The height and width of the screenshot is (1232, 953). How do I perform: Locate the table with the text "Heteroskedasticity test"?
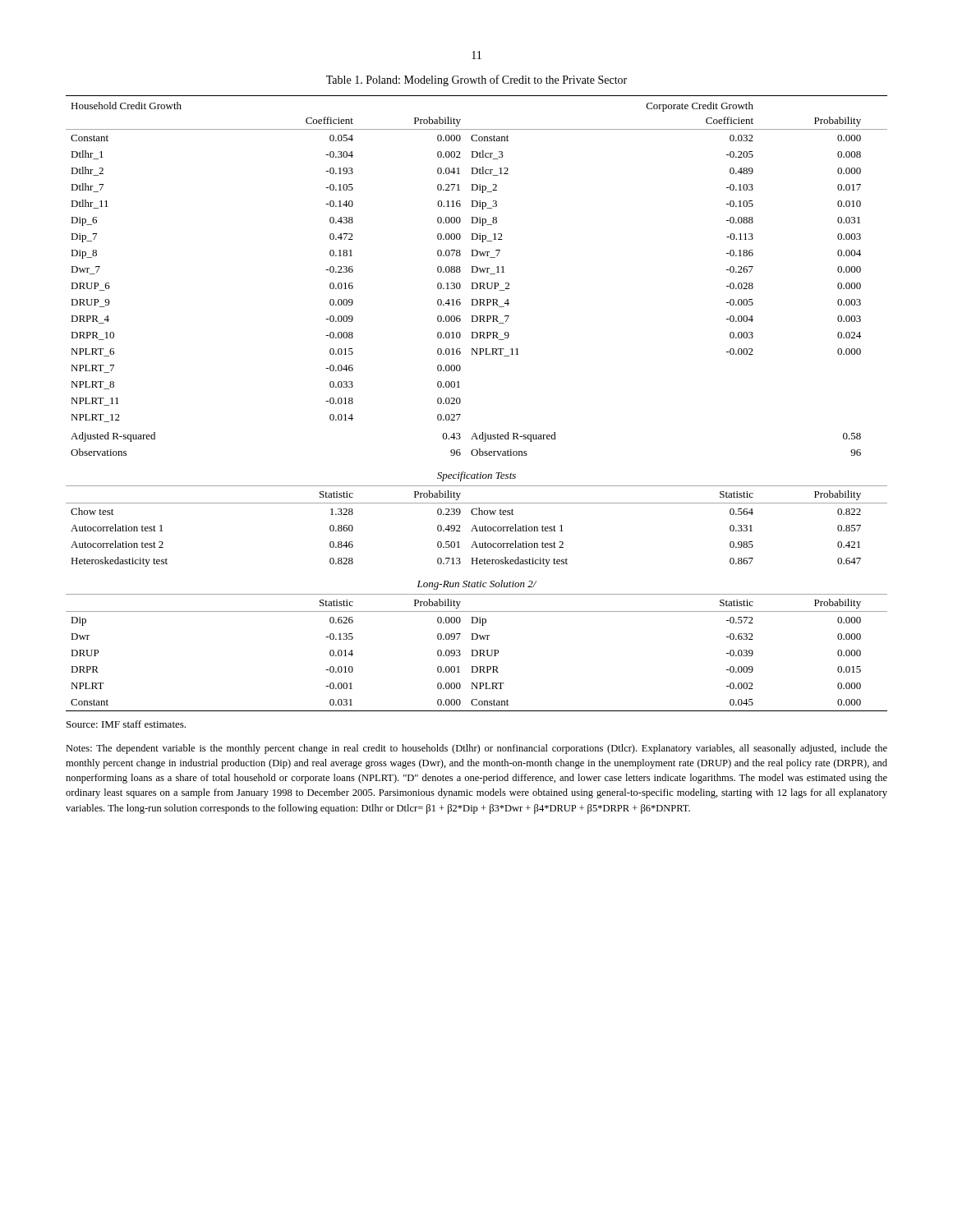pyautogui.click(x=476, y=403)
